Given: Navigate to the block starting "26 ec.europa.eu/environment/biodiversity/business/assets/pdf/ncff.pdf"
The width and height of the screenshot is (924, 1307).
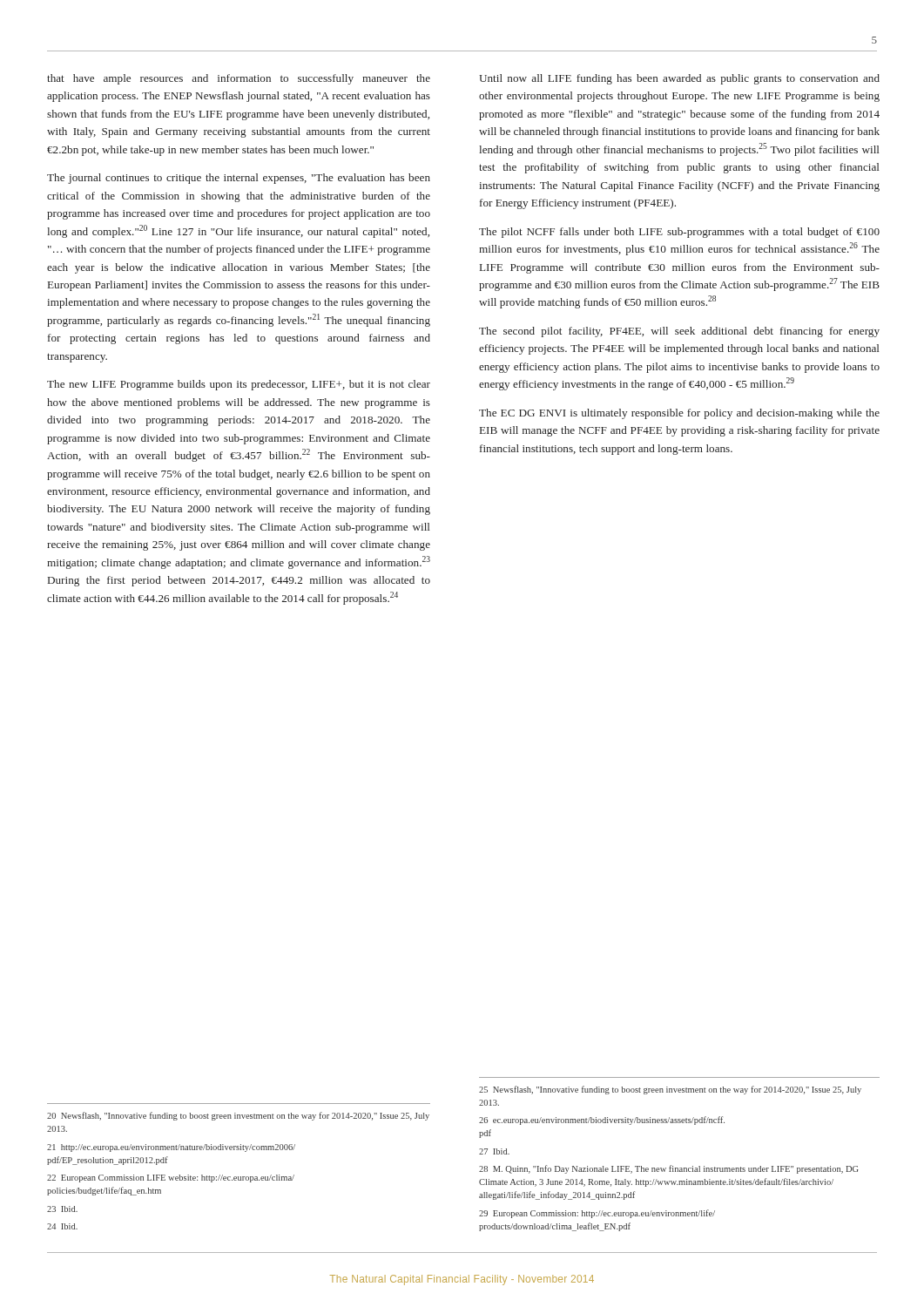Looking at the screenshot, I should coord(602,1127).
